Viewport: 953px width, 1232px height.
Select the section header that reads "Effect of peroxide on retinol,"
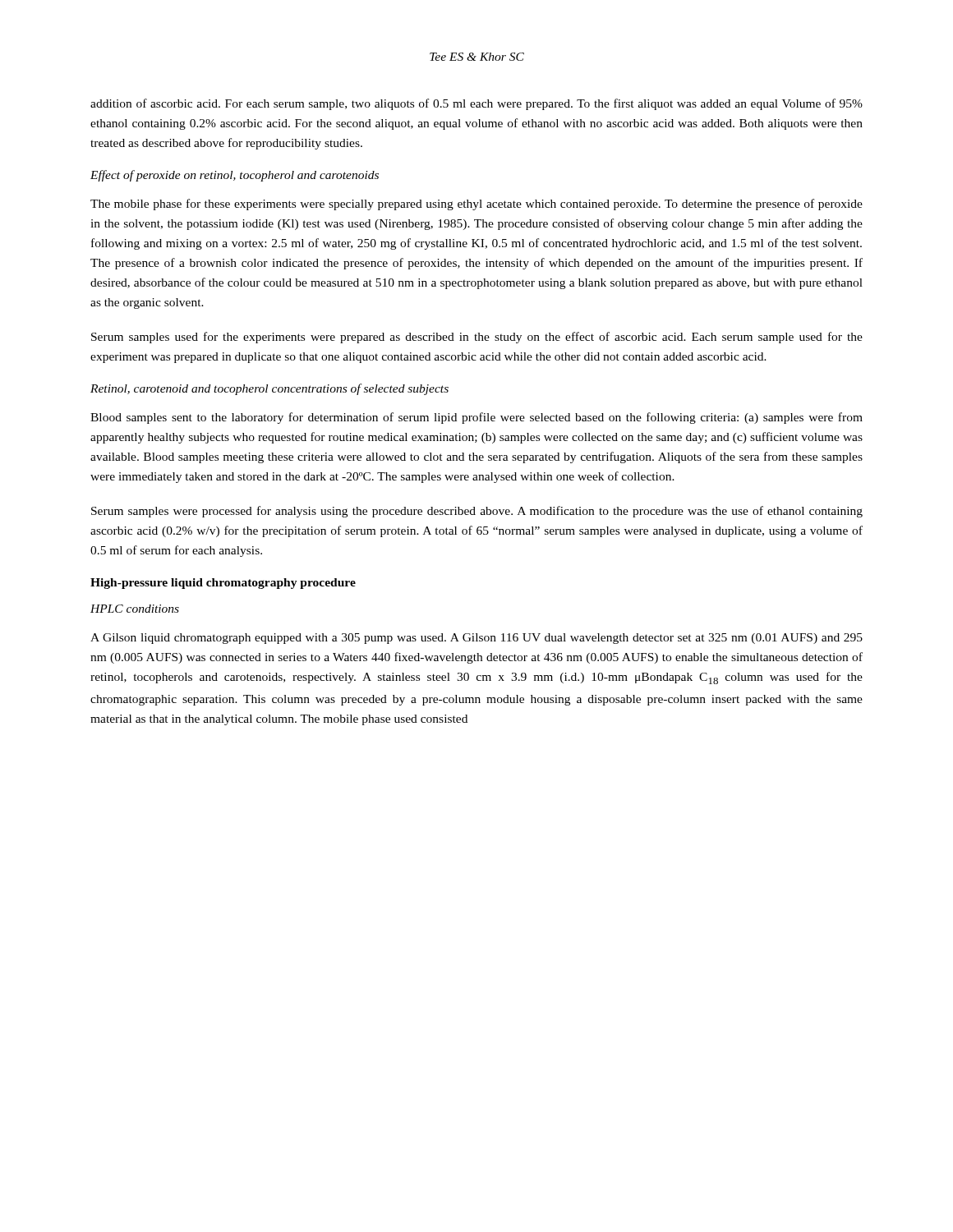[x=235, y=175]
